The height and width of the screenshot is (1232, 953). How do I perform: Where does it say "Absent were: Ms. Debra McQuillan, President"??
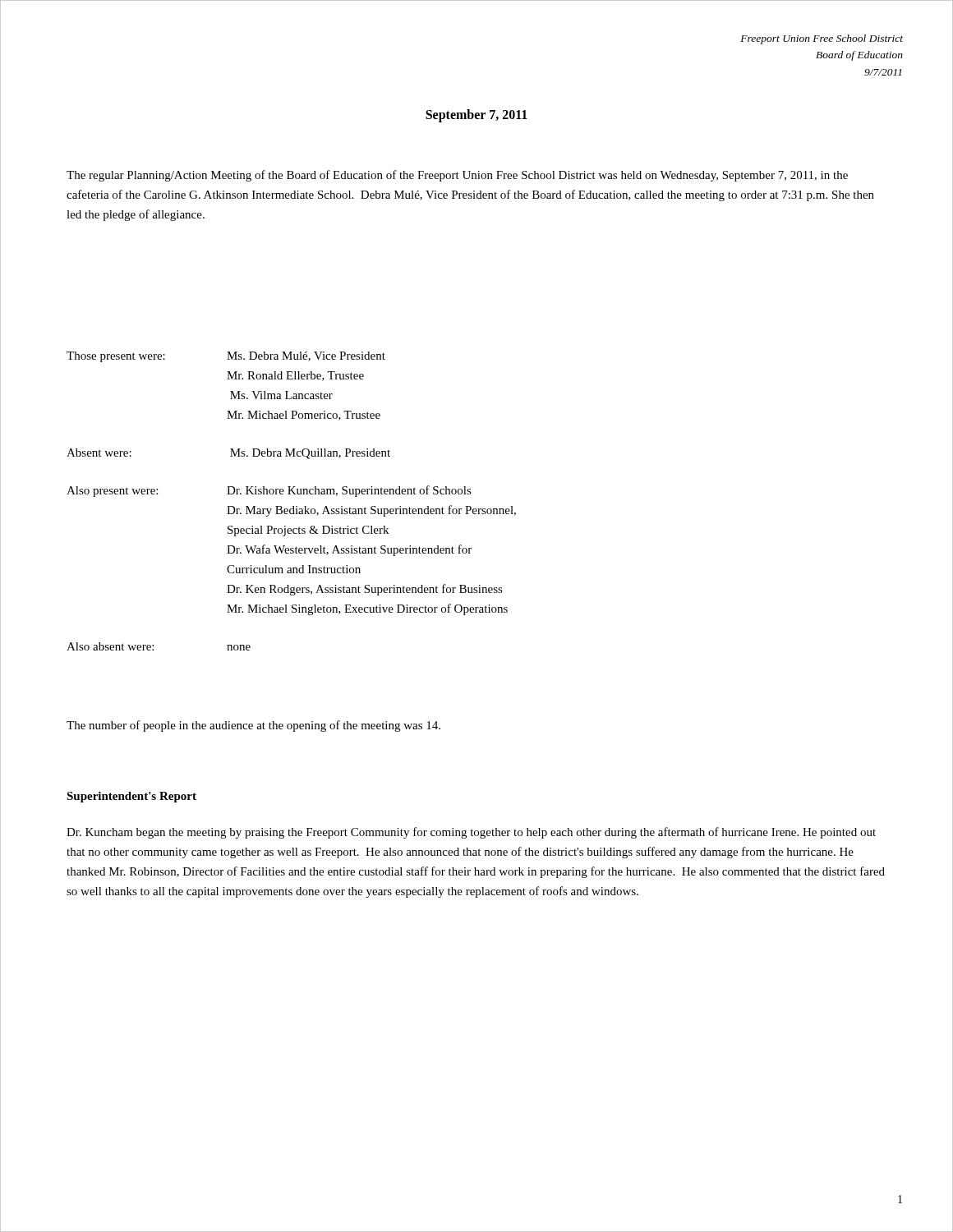[x=228, y=454]
